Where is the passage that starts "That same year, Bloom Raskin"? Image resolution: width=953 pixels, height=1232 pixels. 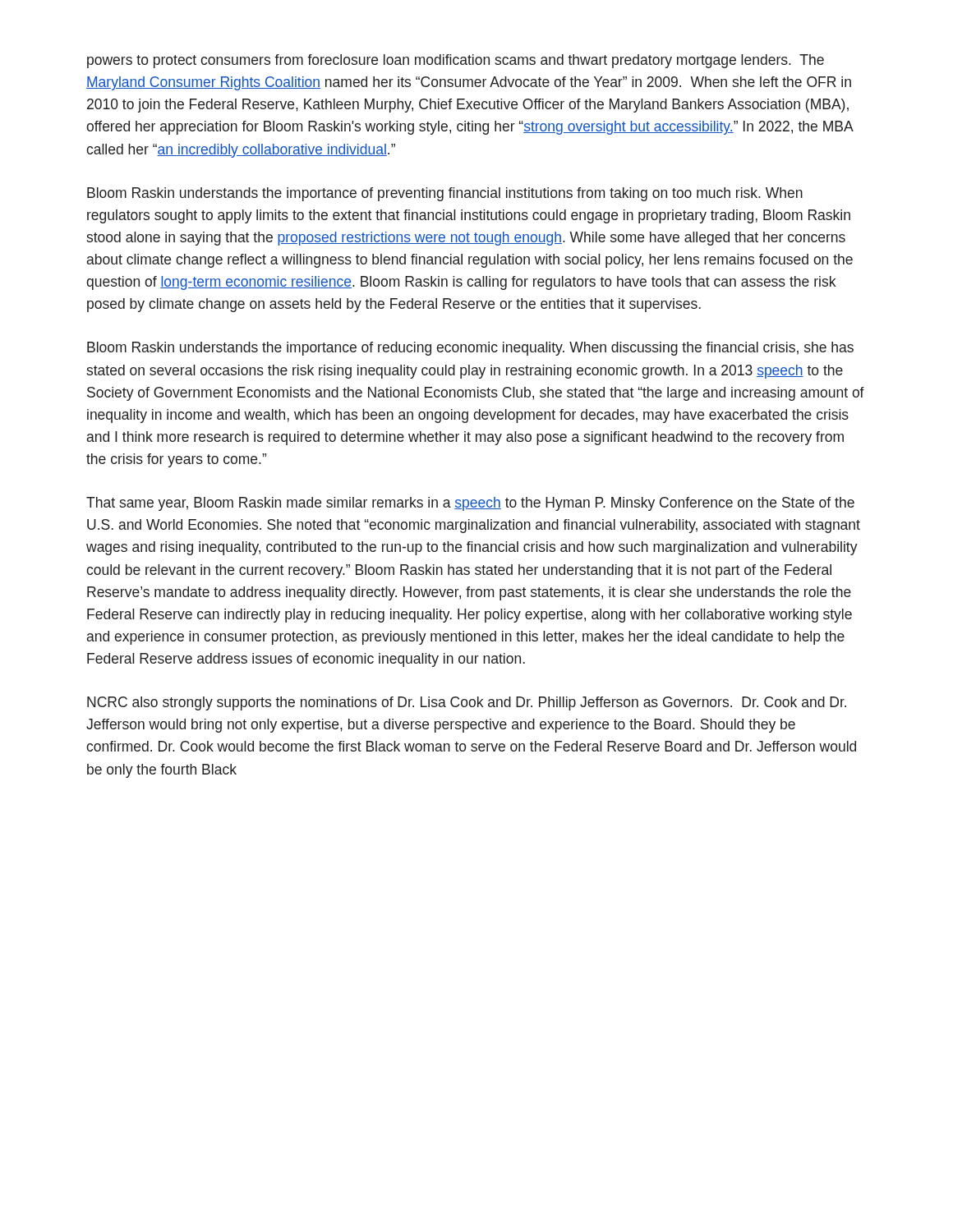point(473,581)
